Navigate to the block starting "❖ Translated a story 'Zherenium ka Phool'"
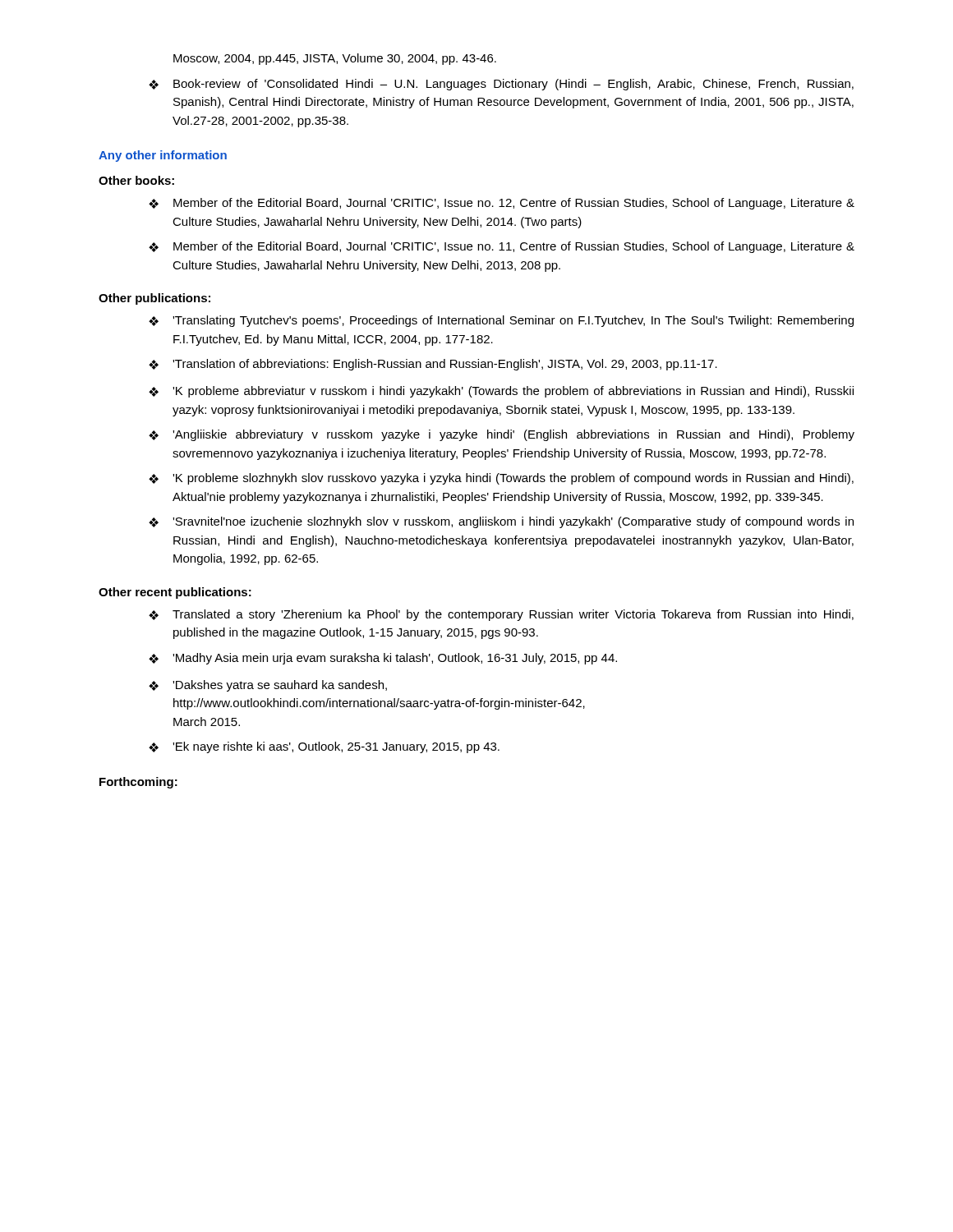This screenshot has width=953, height=1232. pyautogui.click(x=501, y=623)
